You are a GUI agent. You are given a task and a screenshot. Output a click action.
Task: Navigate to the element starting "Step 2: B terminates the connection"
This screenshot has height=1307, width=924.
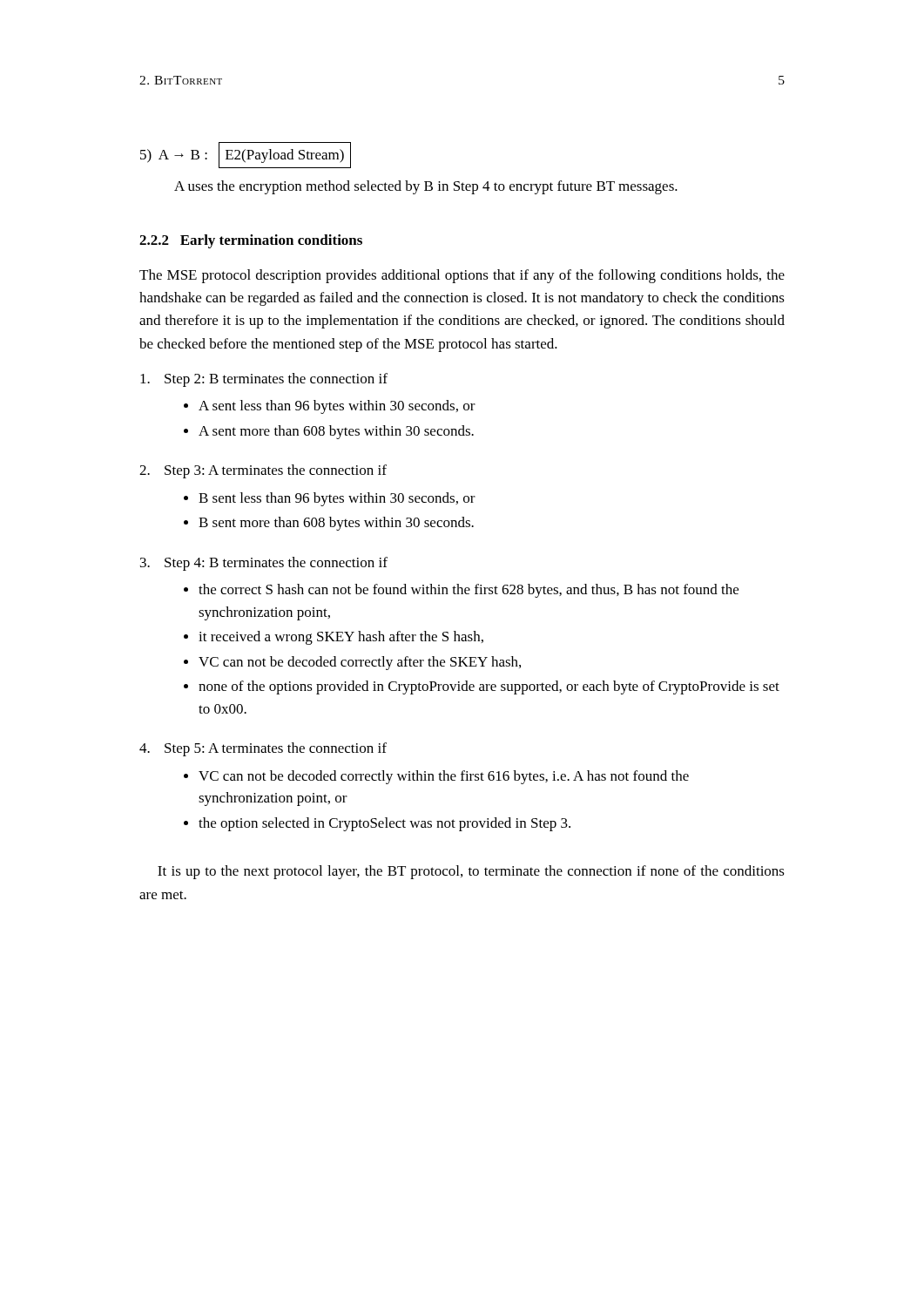click(462, 409)
